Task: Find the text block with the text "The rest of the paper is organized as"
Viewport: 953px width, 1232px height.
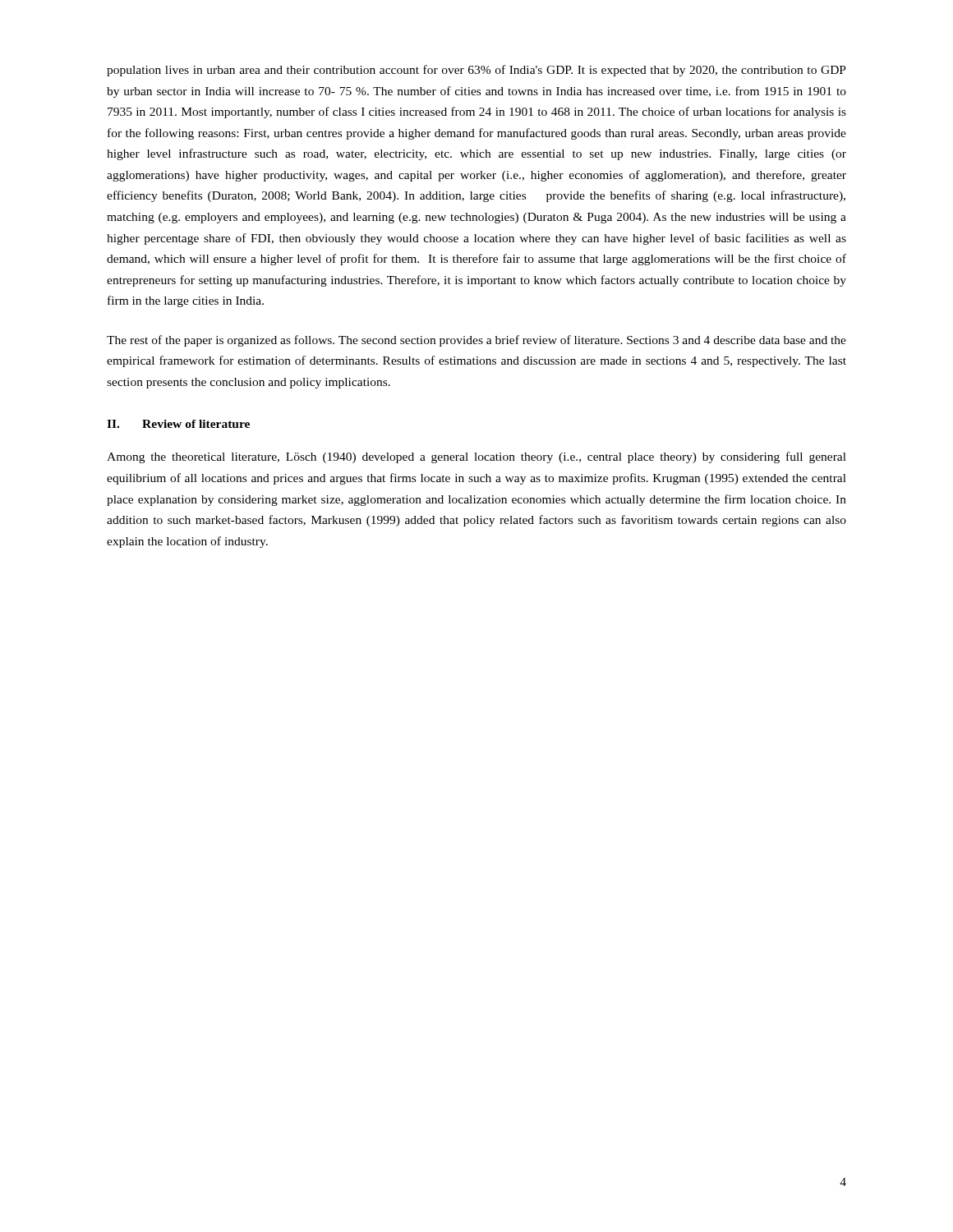Action: (x=476, y=360)
